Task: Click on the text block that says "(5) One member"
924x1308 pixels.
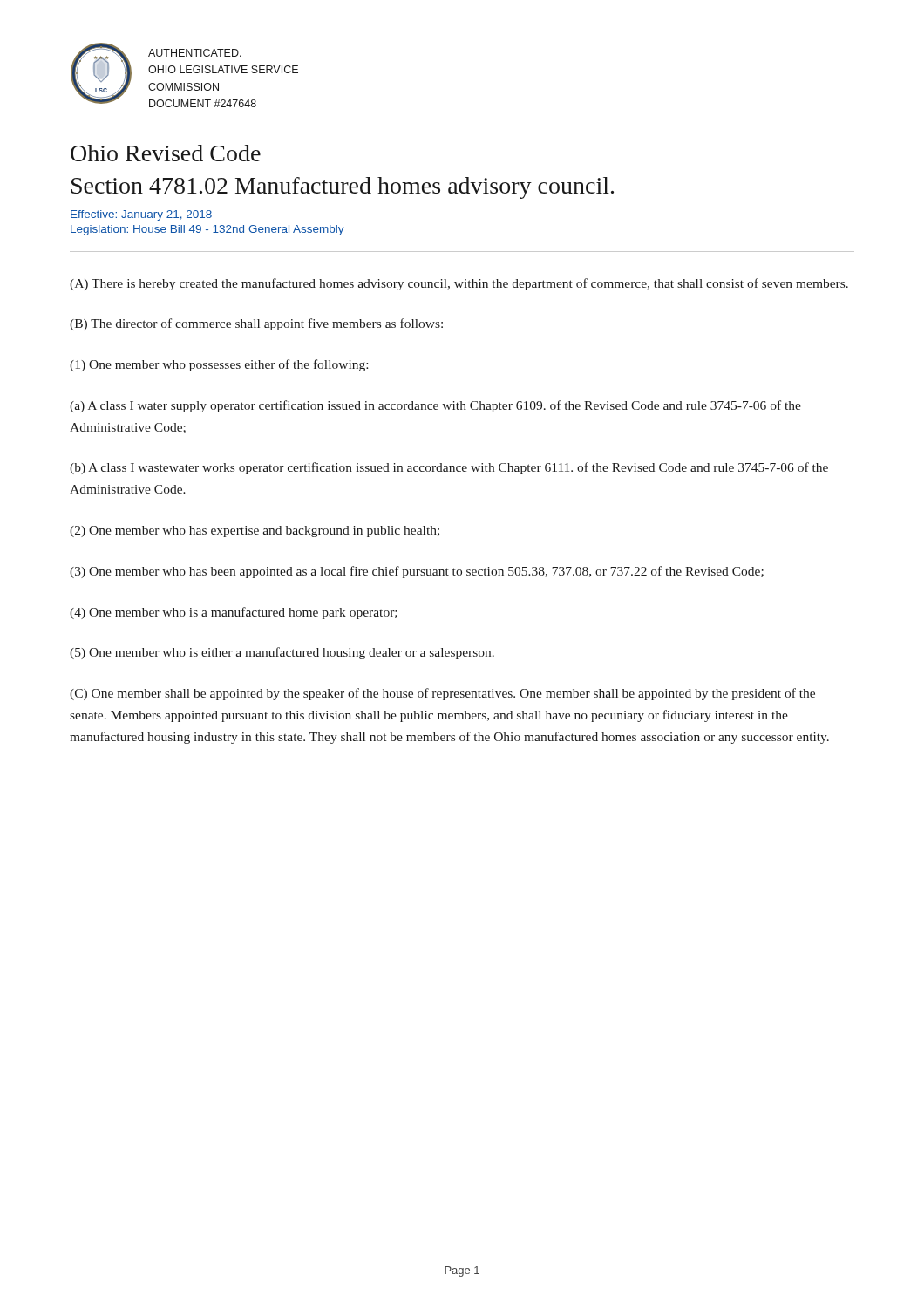Action: (x=282, y=652)
